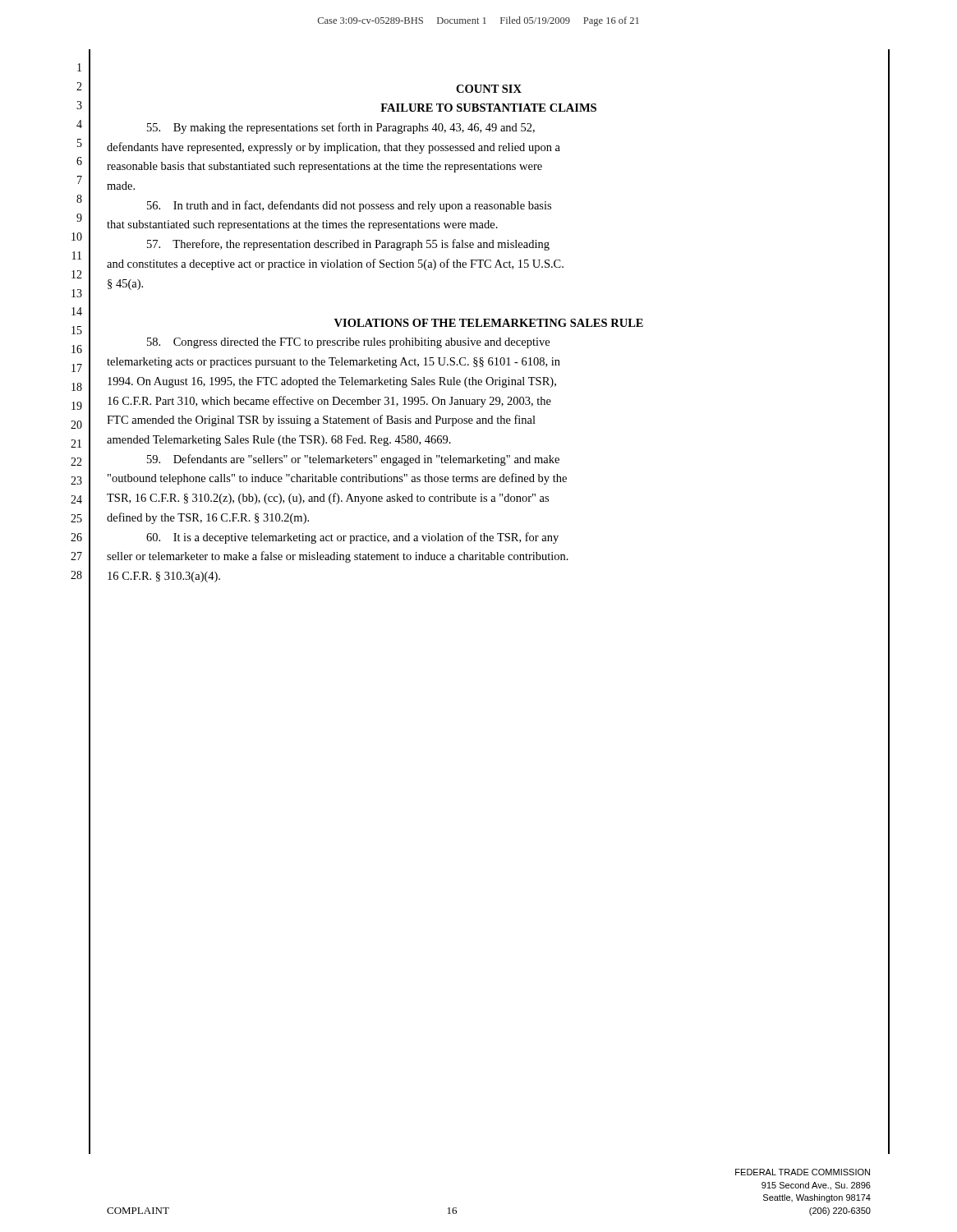Viewport: 957px width, 1232px height.
Task: Find the region starting "VIOLATIONS OF THE TELEMARKETING SALES RULE"
Action: [489, 323]
